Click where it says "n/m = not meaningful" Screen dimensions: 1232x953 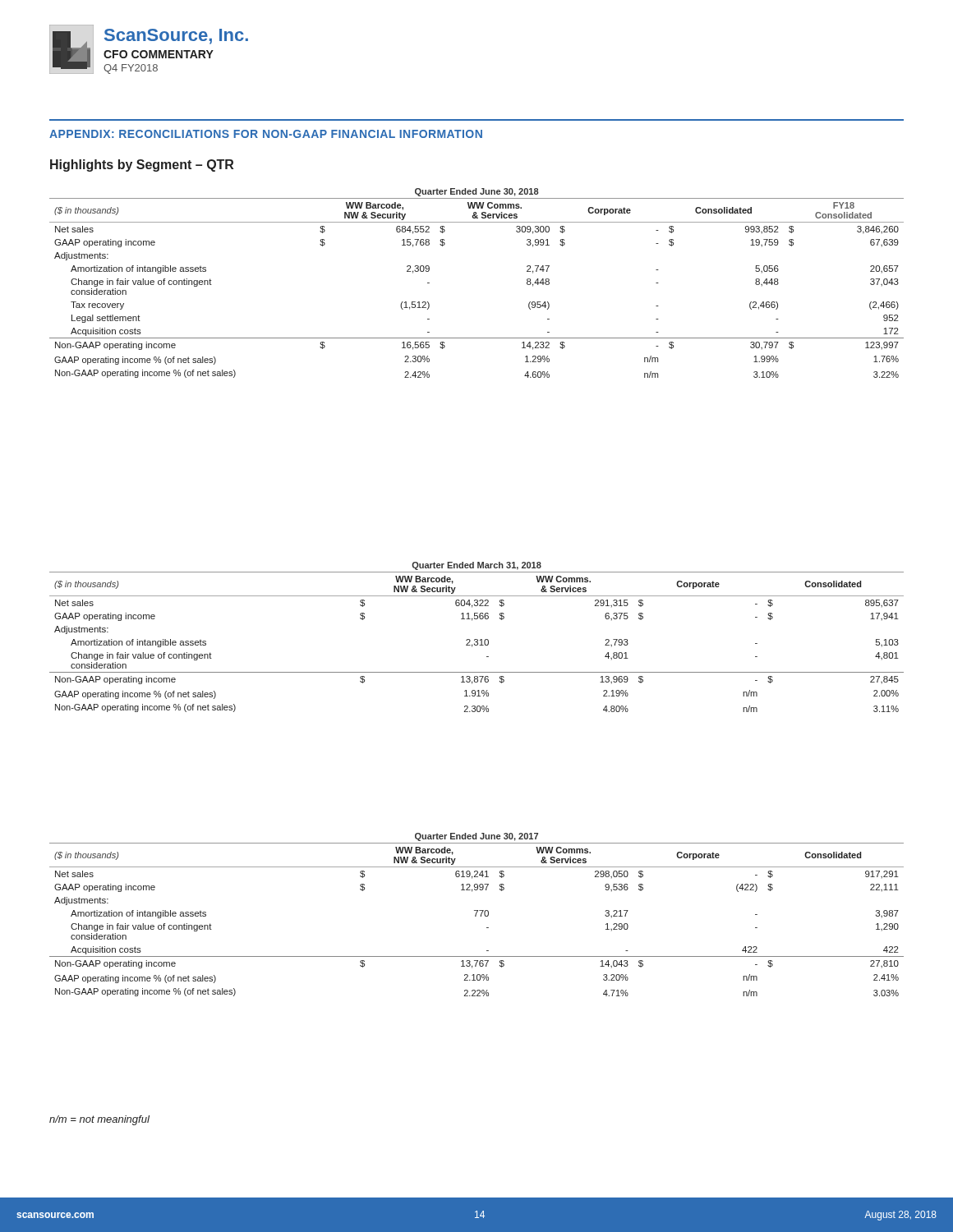(x=99, y=1119)
